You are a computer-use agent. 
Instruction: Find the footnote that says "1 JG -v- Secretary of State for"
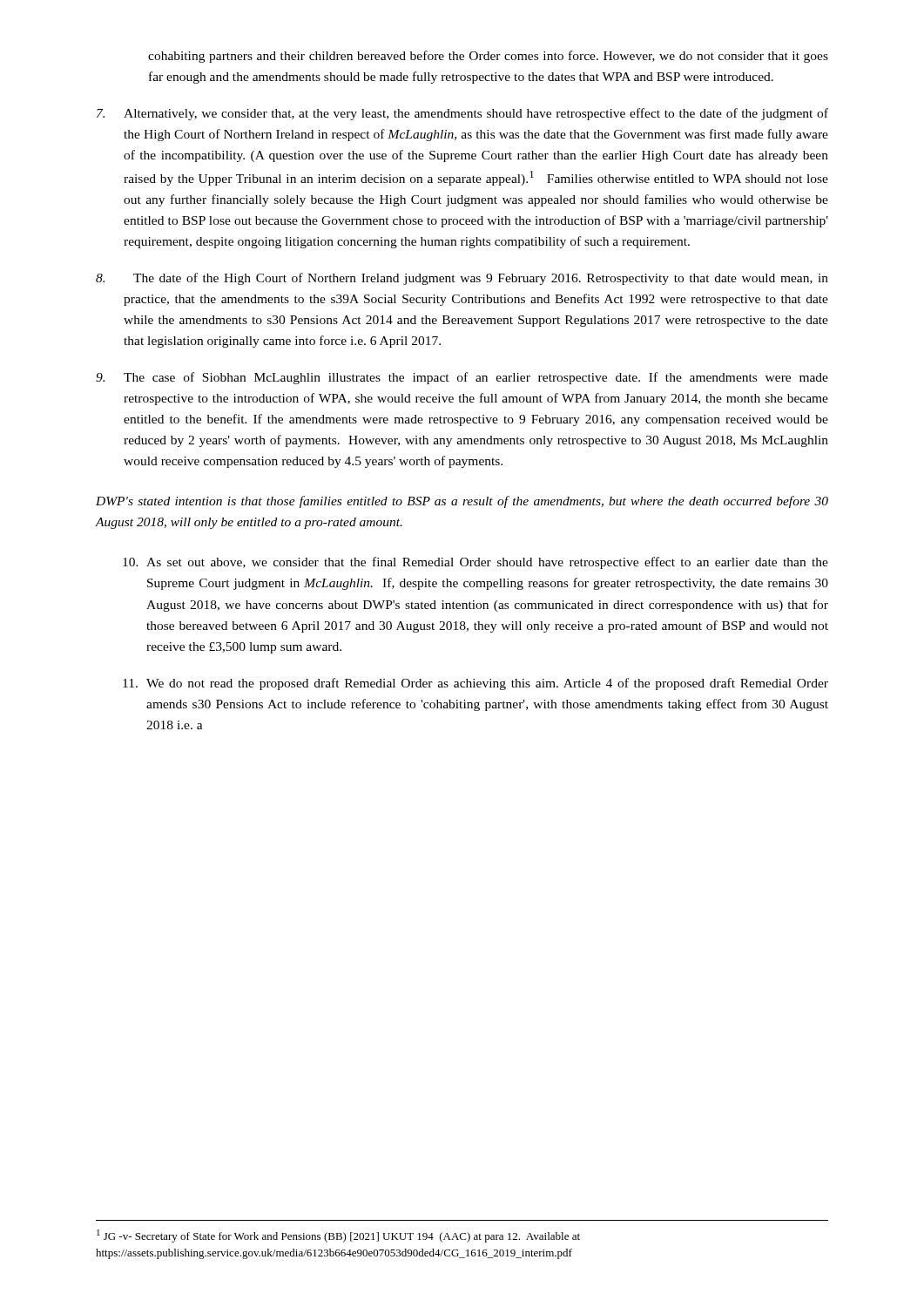click(338, 1243)
